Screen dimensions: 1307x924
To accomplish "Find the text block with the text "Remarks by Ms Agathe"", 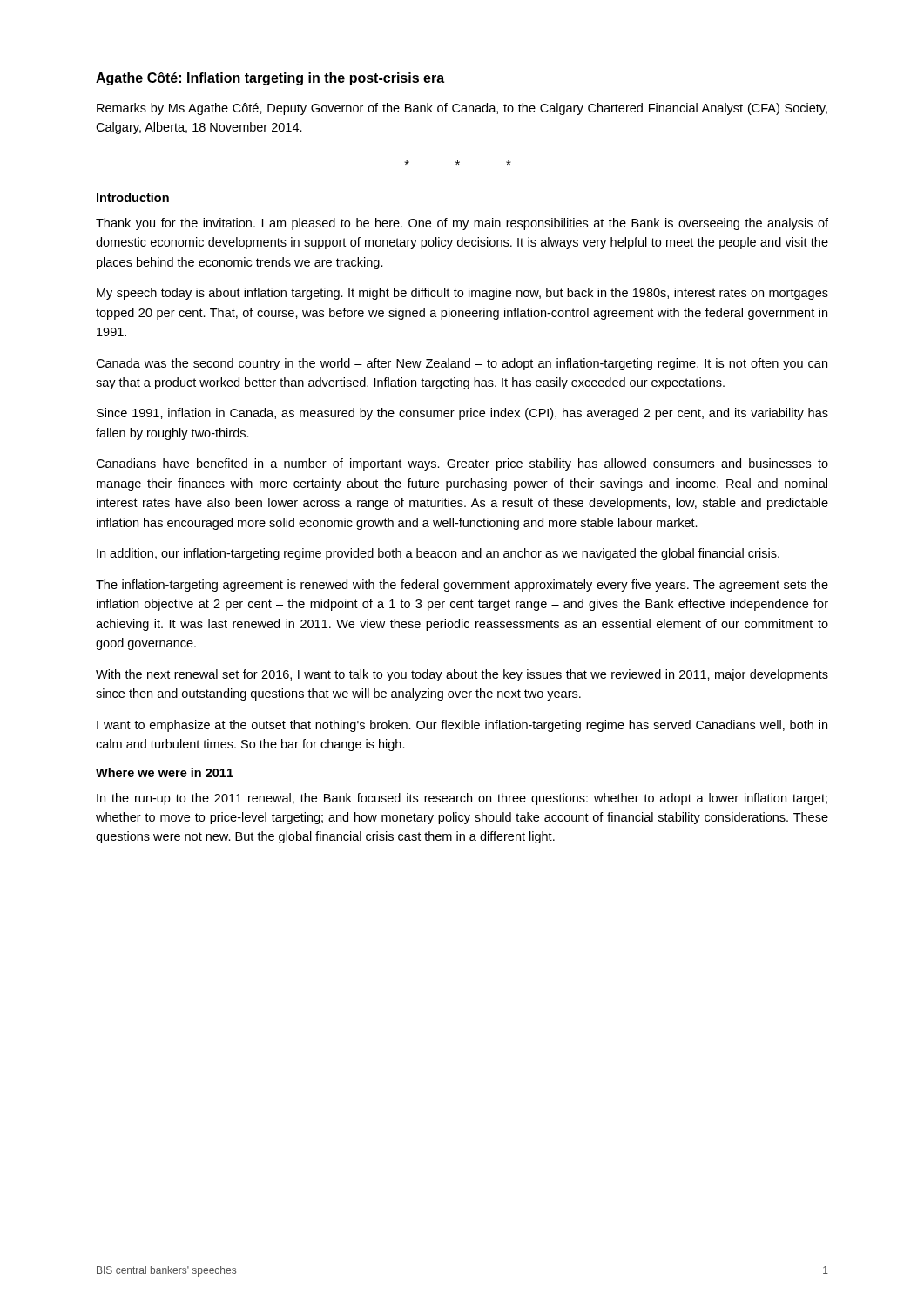I will 462,118.
